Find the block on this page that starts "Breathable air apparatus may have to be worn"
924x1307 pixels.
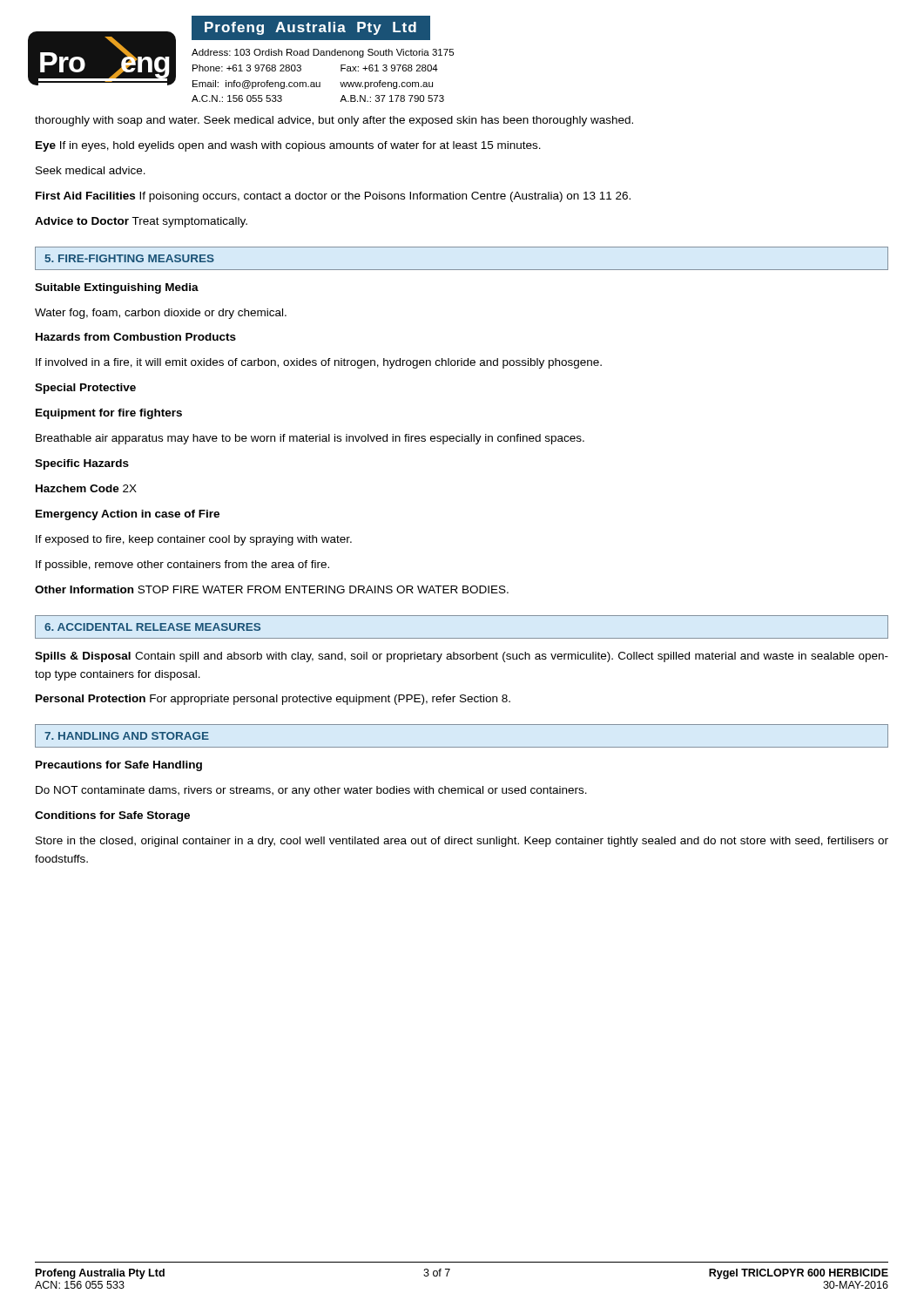pyautogui.click(x=310, y=438)
